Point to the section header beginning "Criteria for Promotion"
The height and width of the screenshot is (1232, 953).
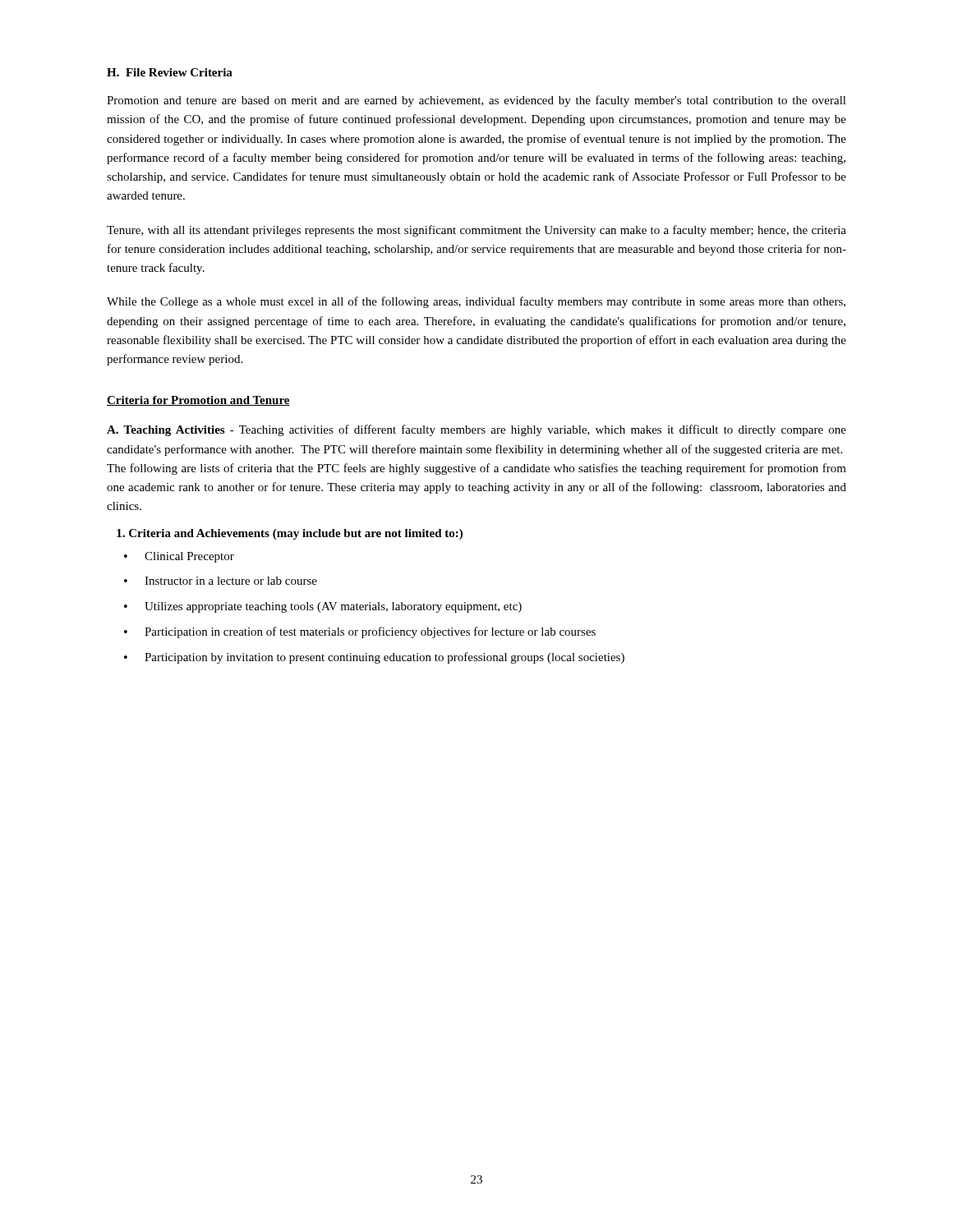pos(198,400)
